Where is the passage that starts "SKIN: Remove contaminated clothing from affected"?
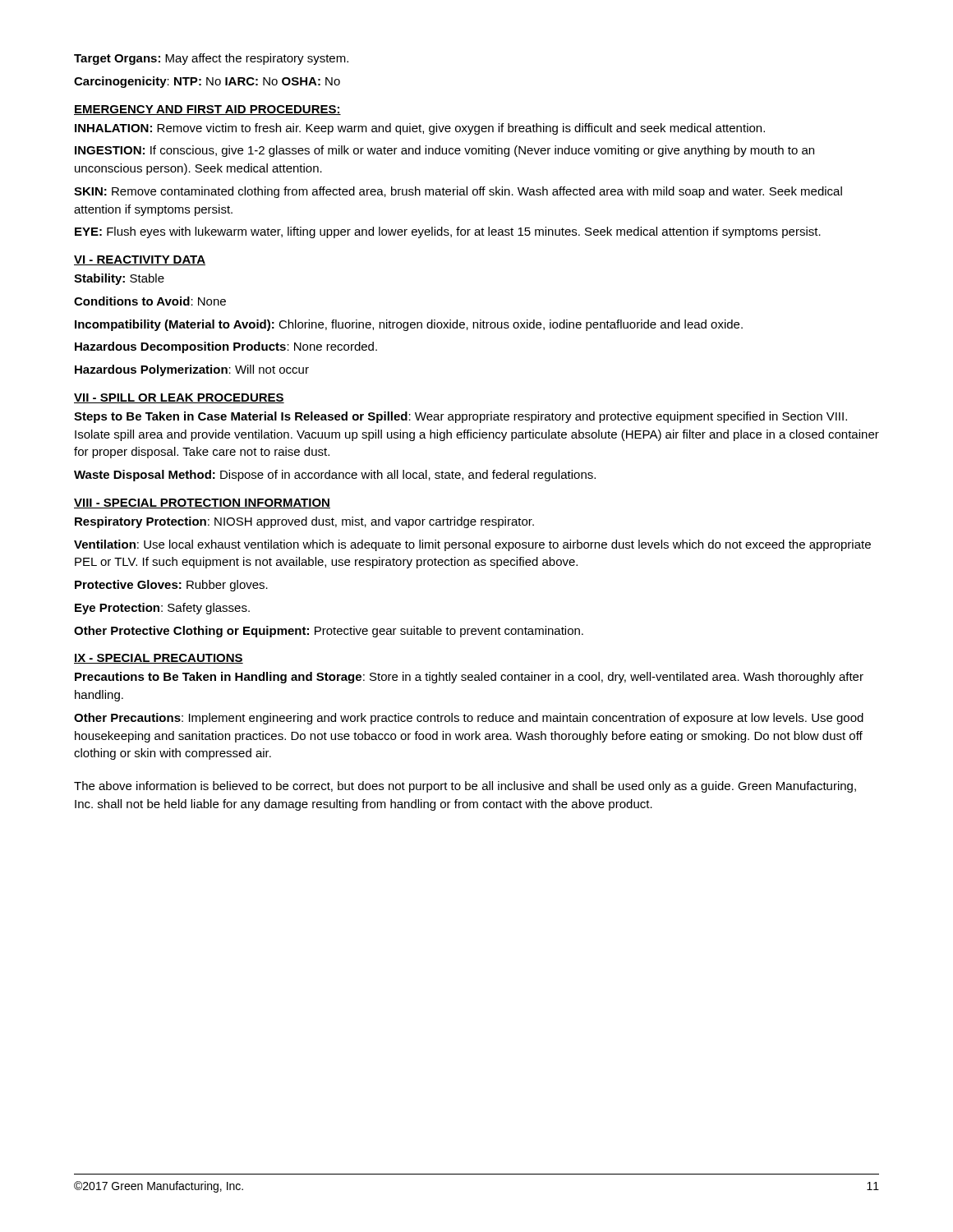The height and width of the screenshot is (1232, 953). coord(476,200)
